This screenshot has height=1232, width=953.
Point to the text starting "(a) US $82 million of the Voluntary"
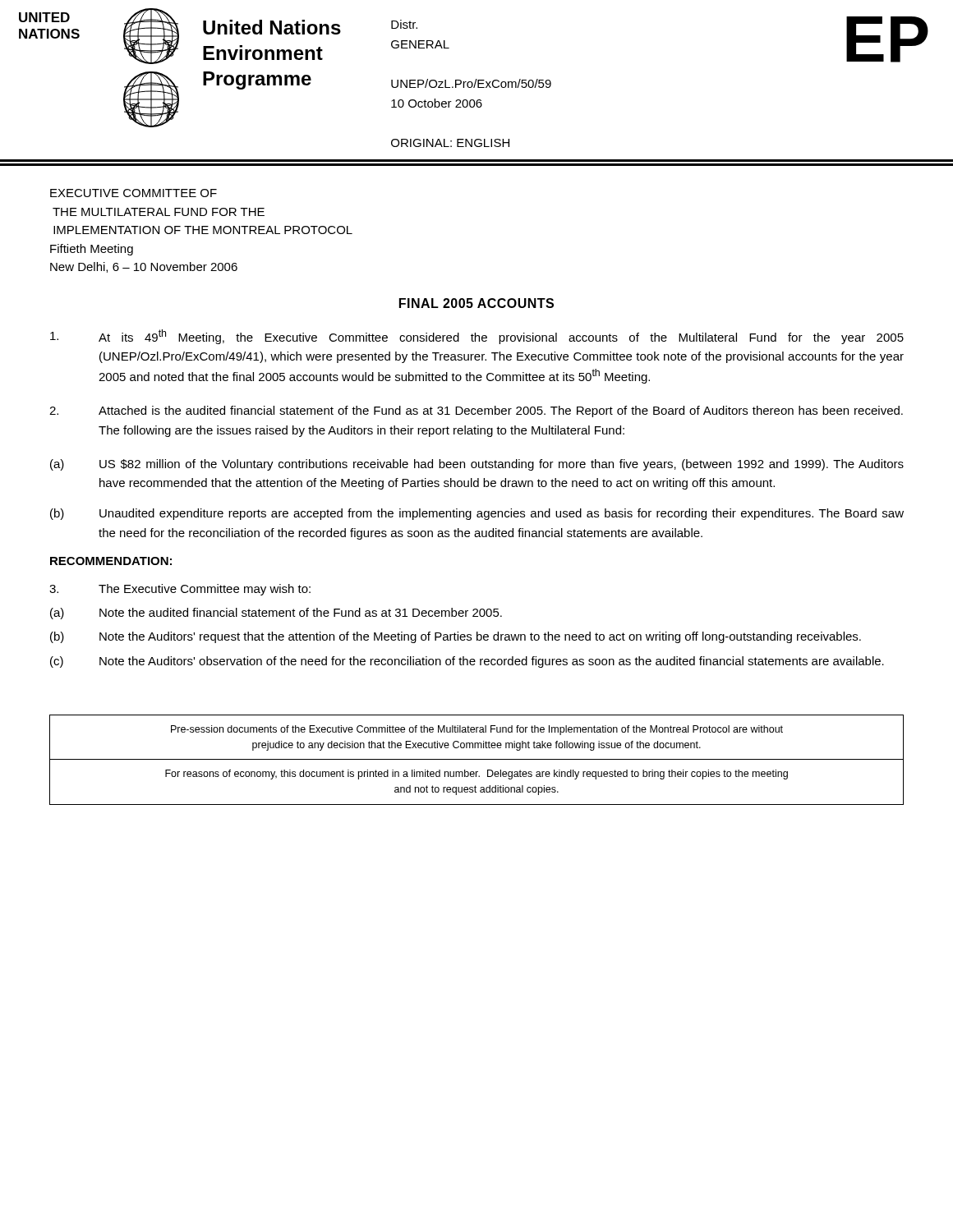coord(476,473)
